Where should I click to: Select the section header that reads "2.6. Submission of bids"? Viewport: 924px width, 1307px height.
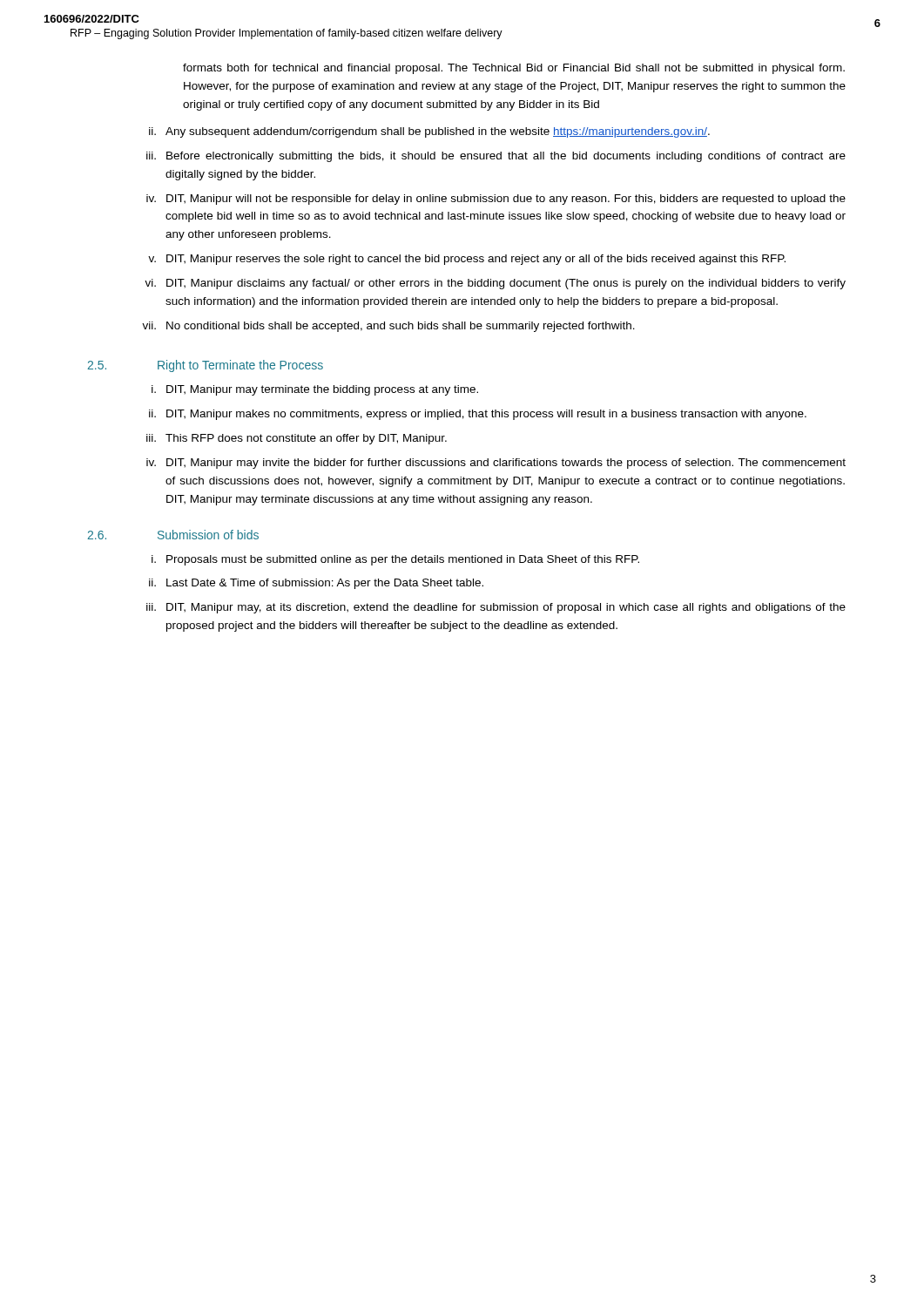click(151, 535)
